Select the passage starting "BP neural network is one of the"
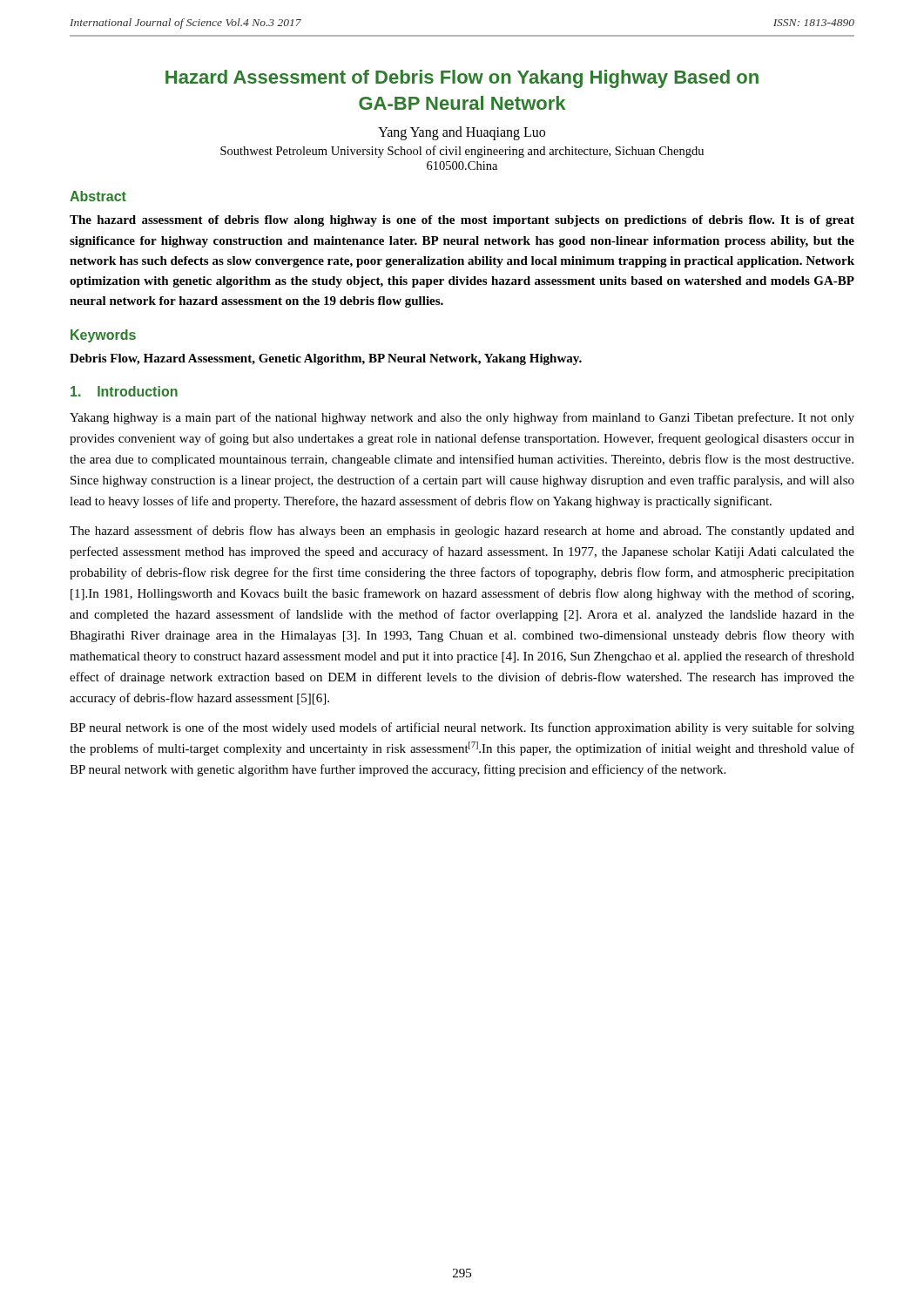924x1307 pixels. point(462,748)
